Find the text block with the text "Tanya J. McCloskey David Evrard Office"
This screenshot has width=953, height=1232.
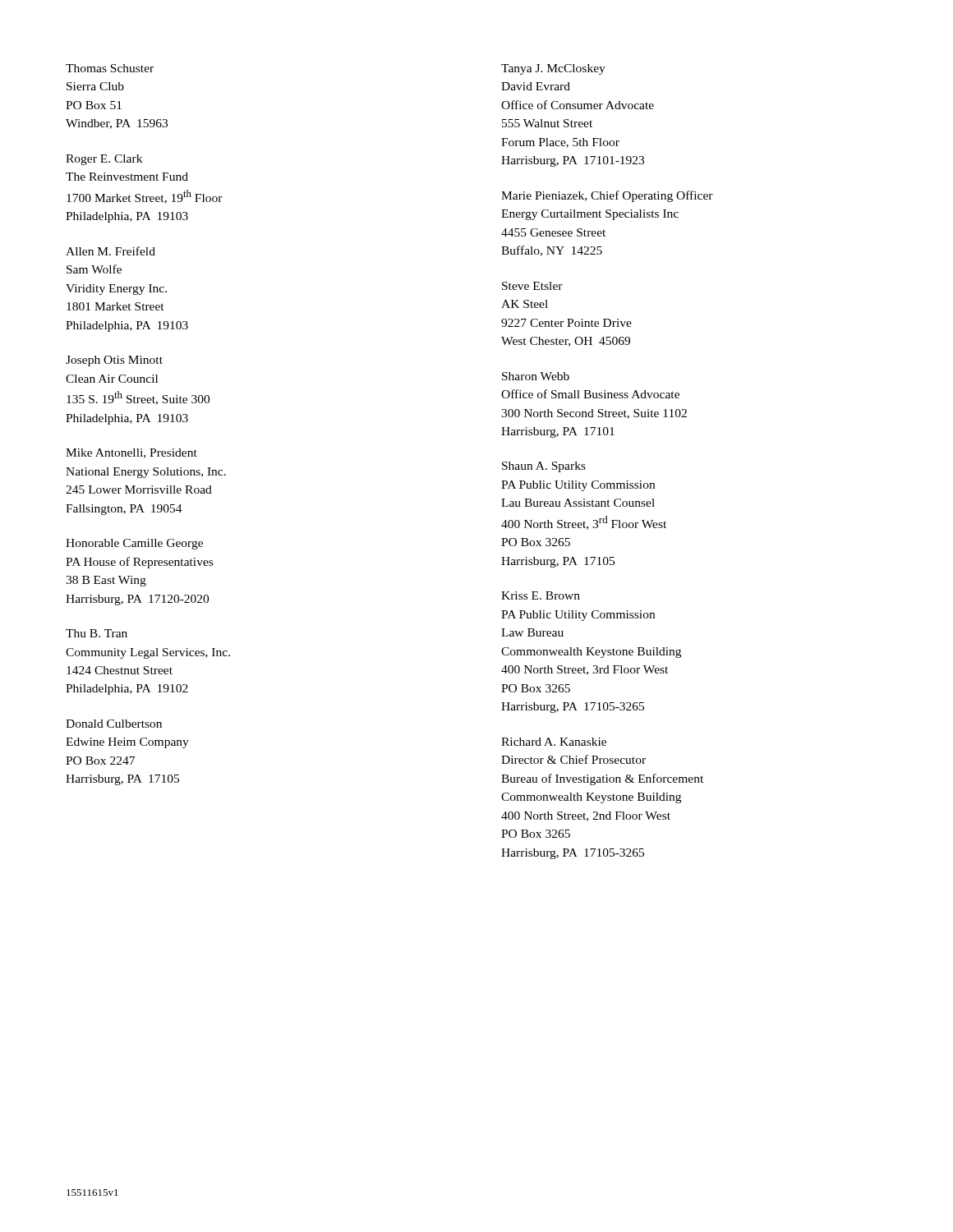click(x=578, y=114)
